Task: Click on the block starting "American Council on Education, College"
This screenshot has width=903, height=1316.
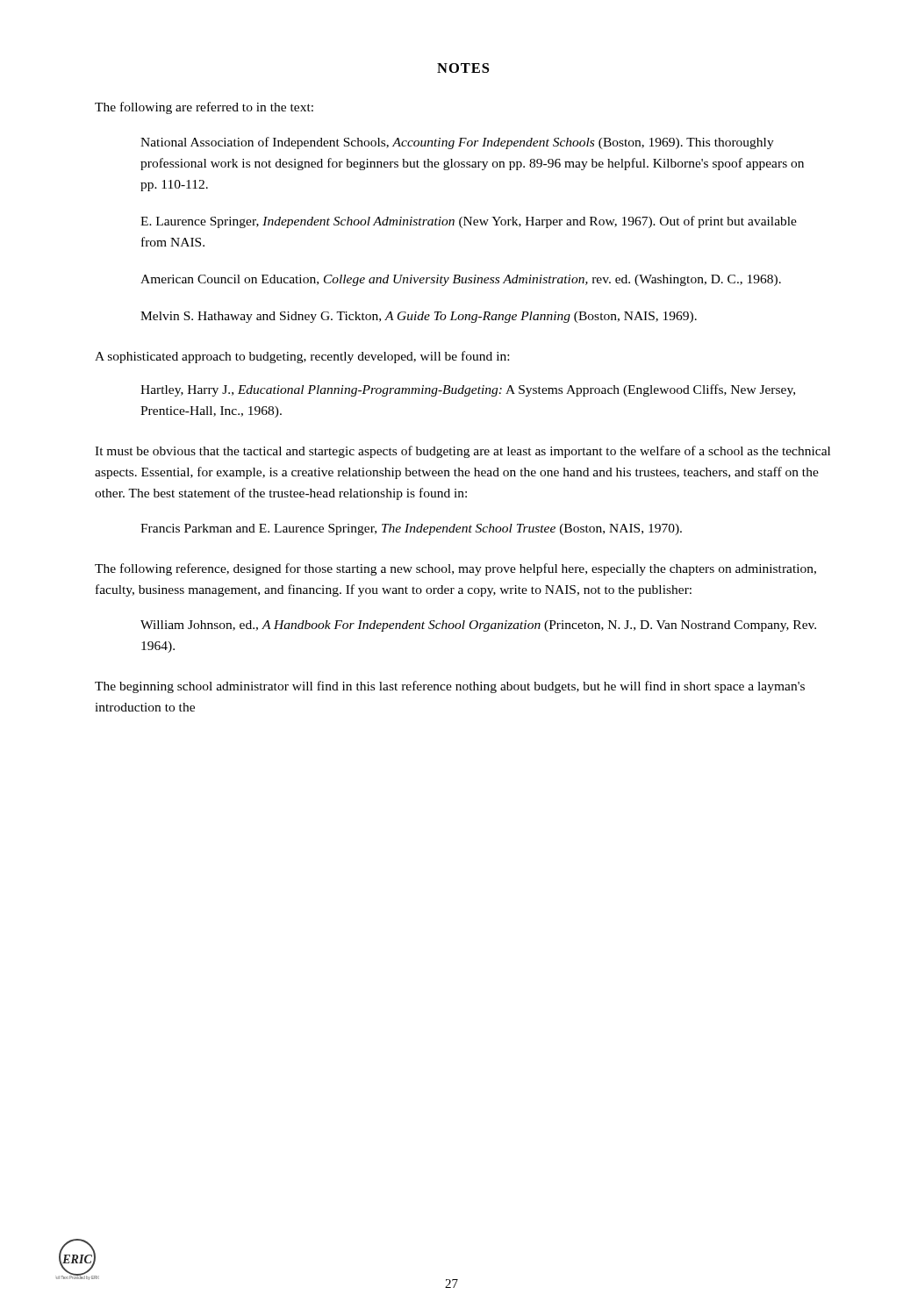Action: click(461, 279)
